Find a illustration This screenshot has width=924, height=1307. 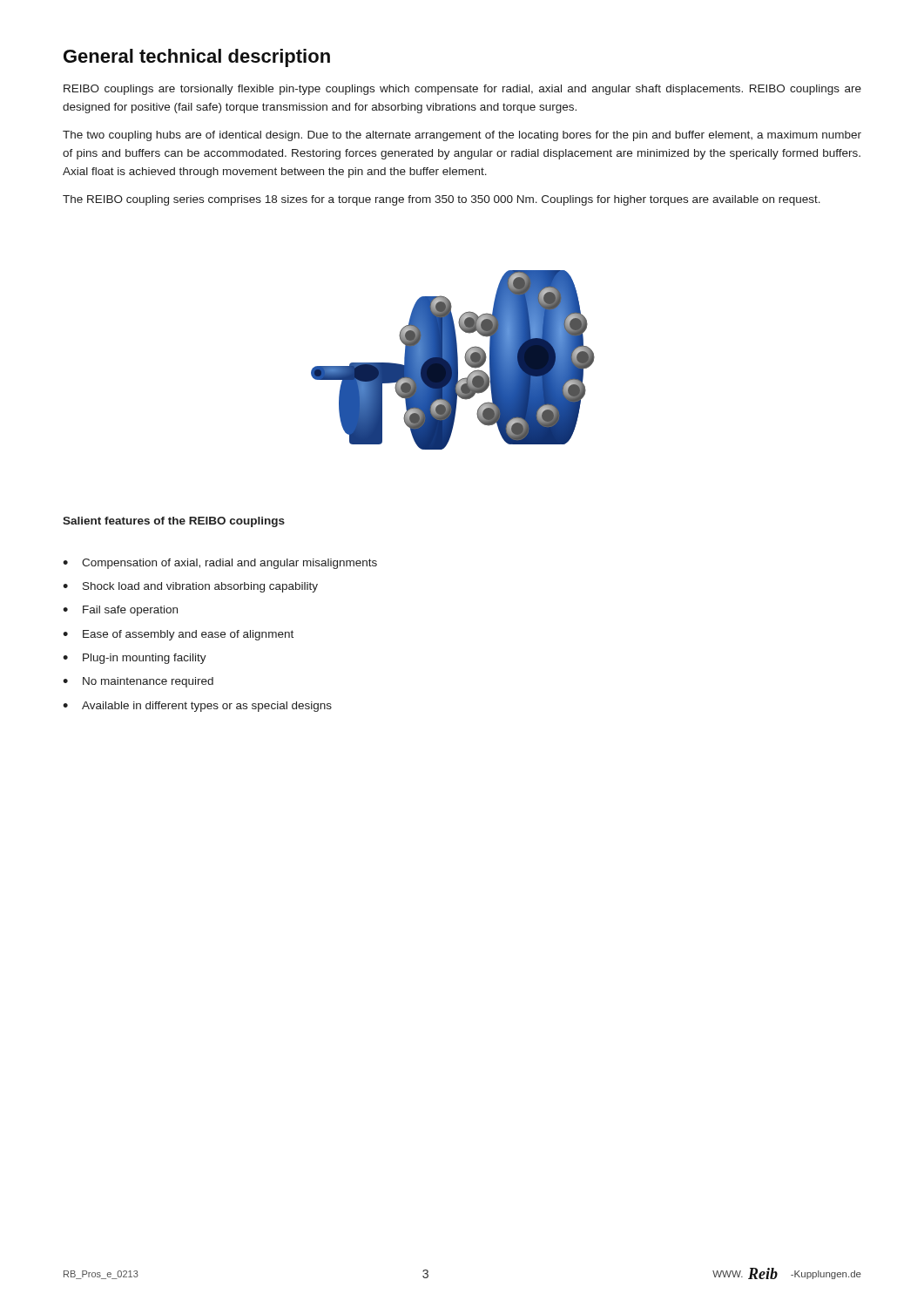point(462,361)
